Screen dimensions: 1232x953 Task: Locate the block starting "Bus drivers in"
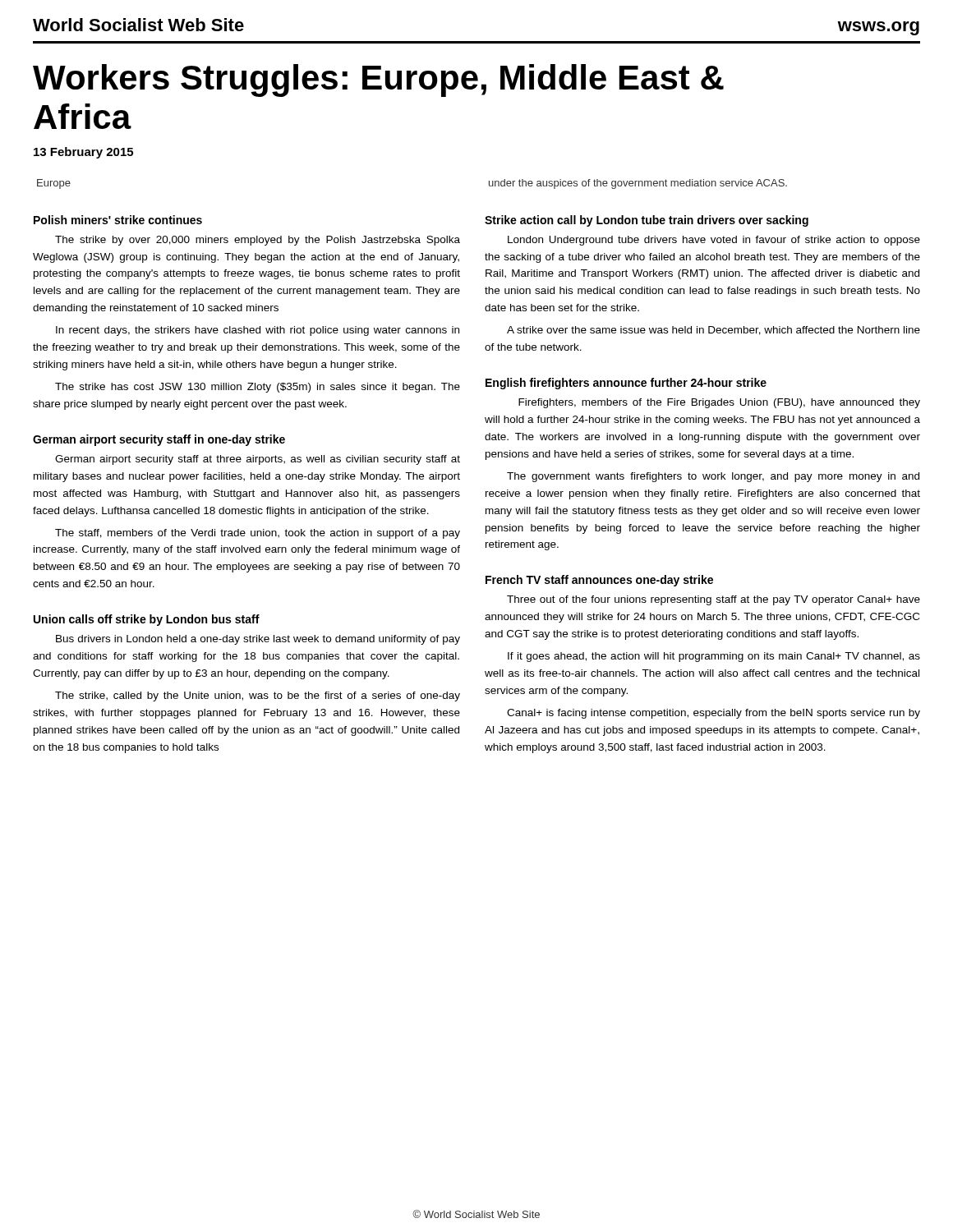click(246, 694)
